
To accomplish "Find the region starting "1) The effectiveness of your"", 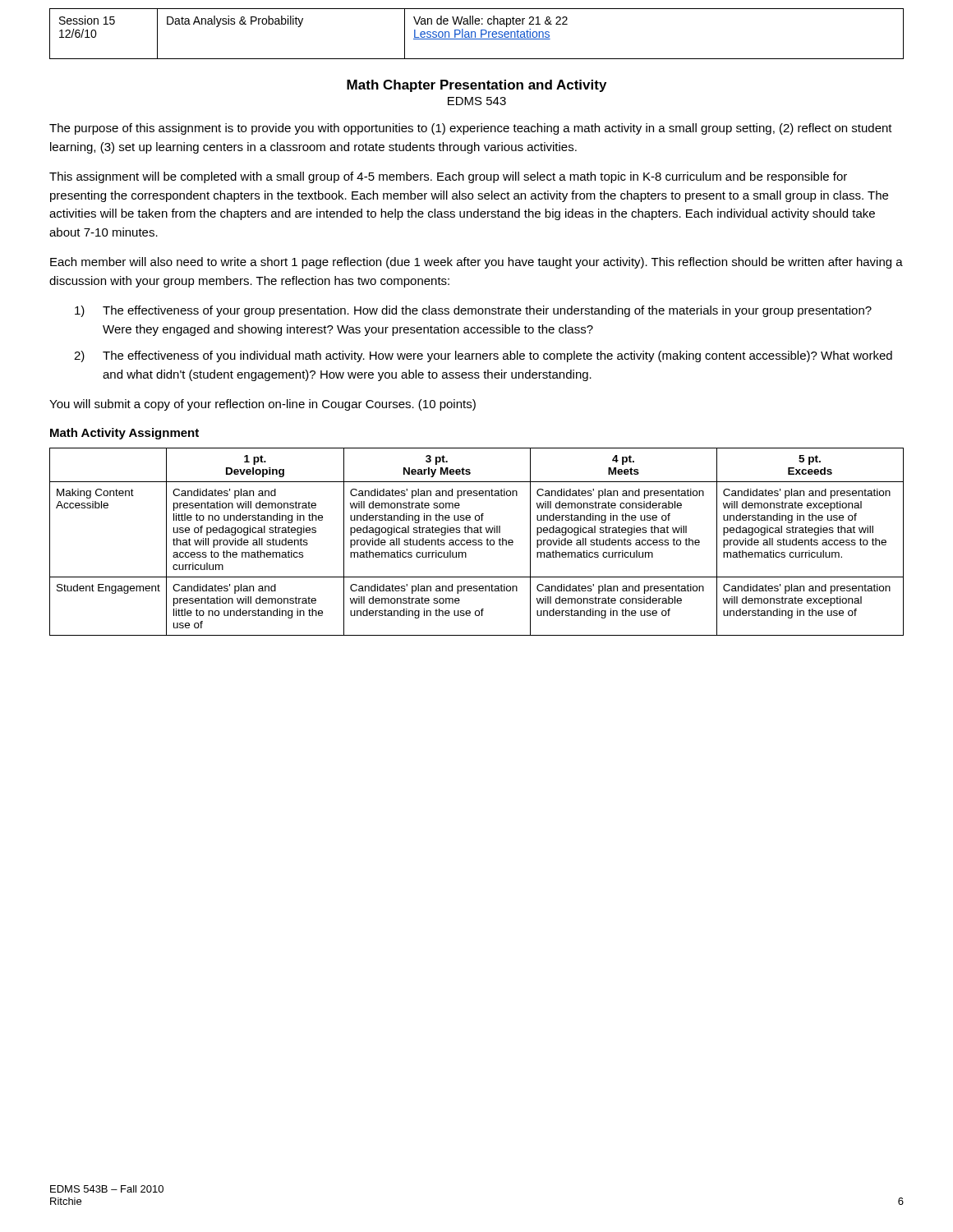I will coord(476,320).
